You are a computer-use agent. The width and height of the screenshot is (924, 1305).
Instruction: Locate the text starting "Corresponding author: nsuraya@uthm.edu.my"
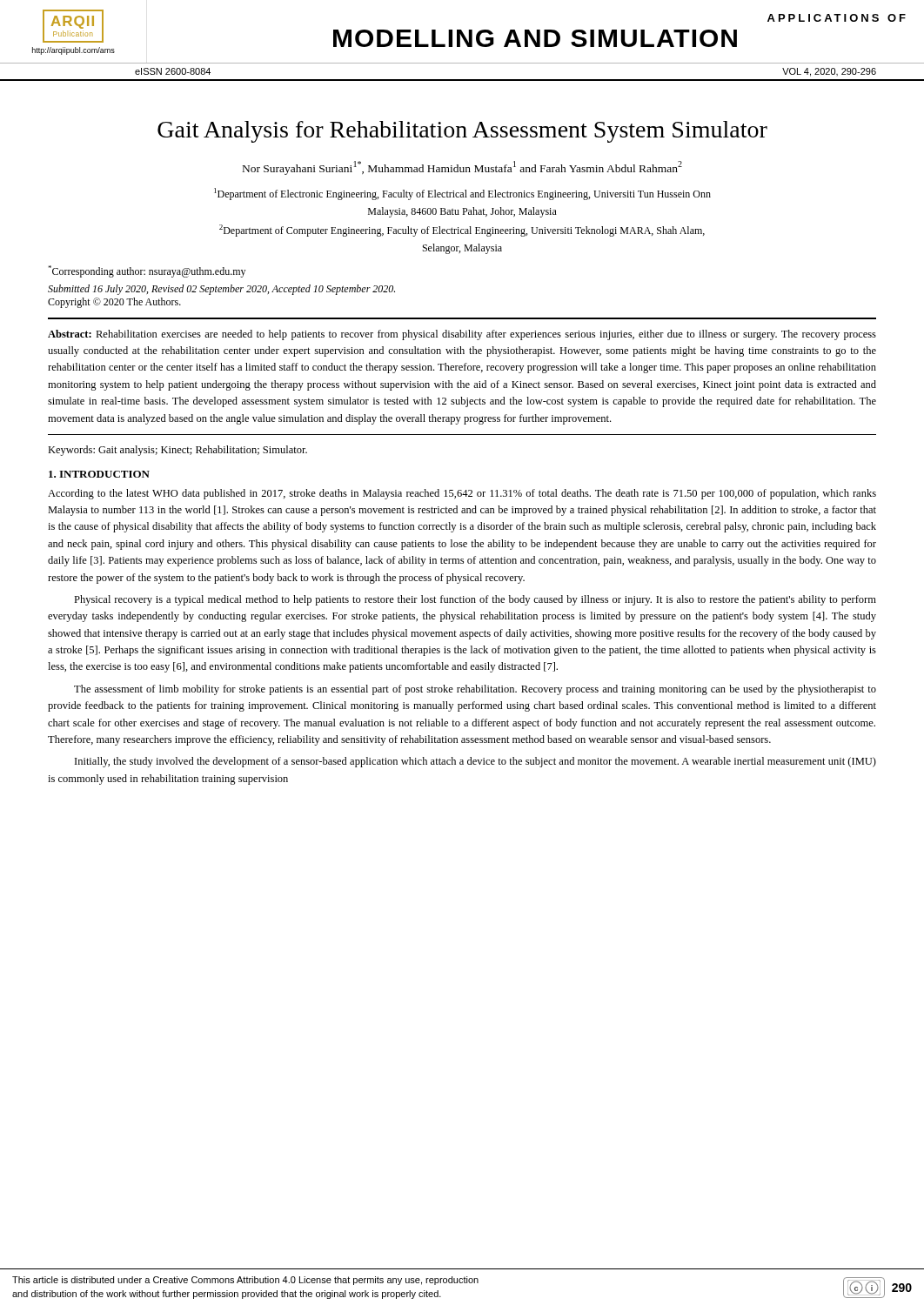click(147, 270)
